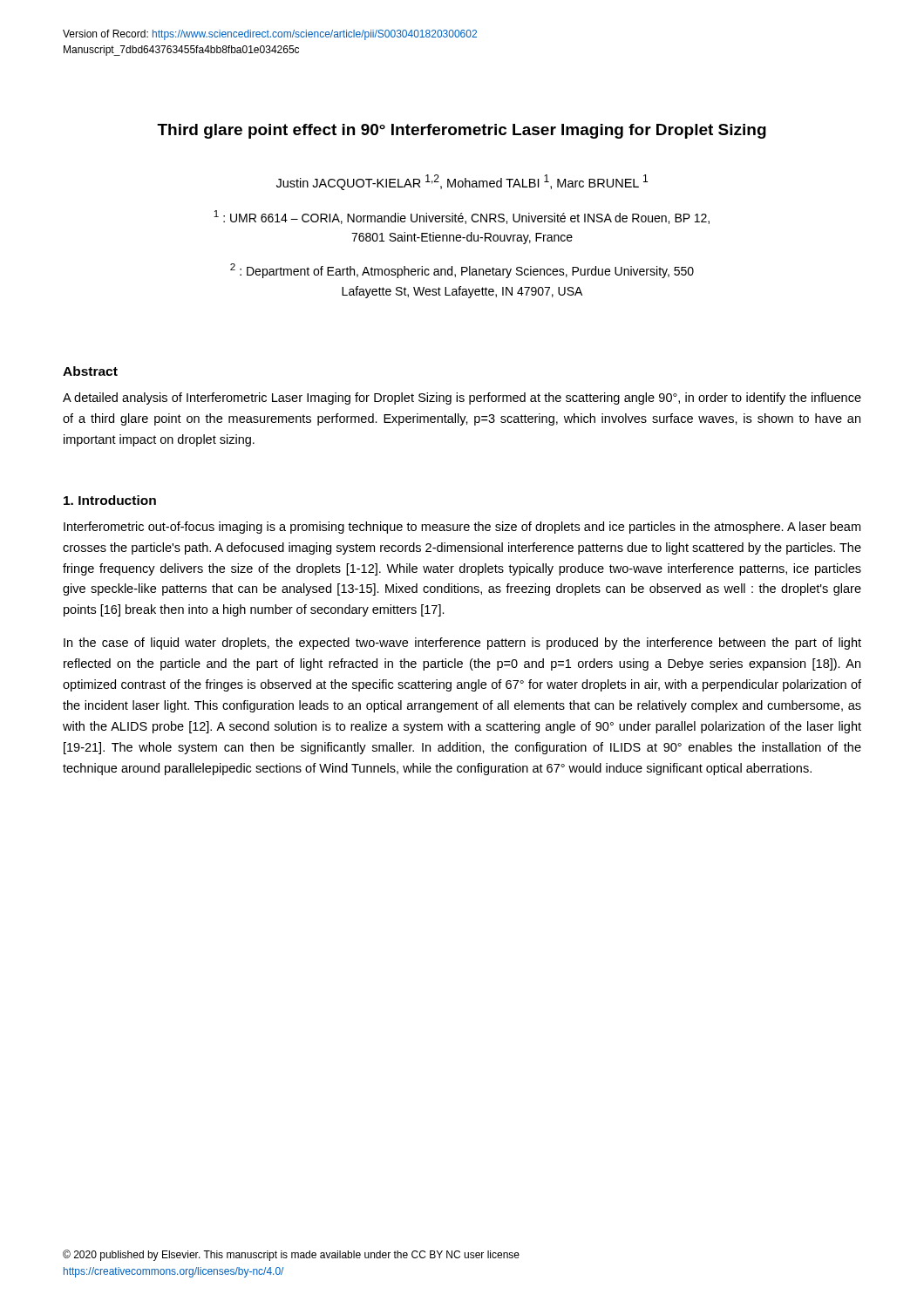Screen dimensions: 1308x924
Task: Point to the block beginning "Interferometric out-of-focus imaging is a promising technique"
Action: click(462, 569)
